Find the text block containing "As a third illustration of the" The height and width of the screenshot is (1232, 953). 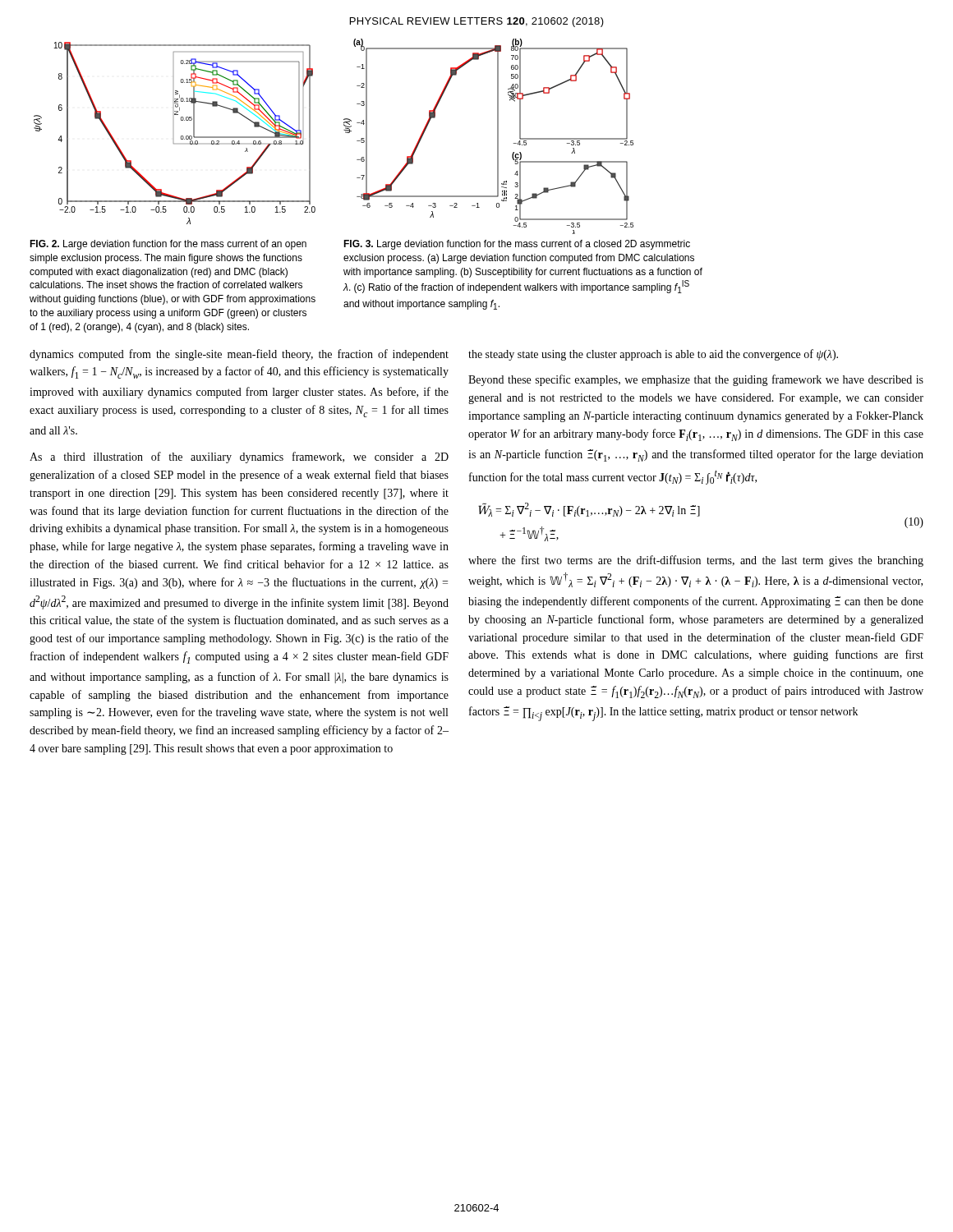pos(239,603)
